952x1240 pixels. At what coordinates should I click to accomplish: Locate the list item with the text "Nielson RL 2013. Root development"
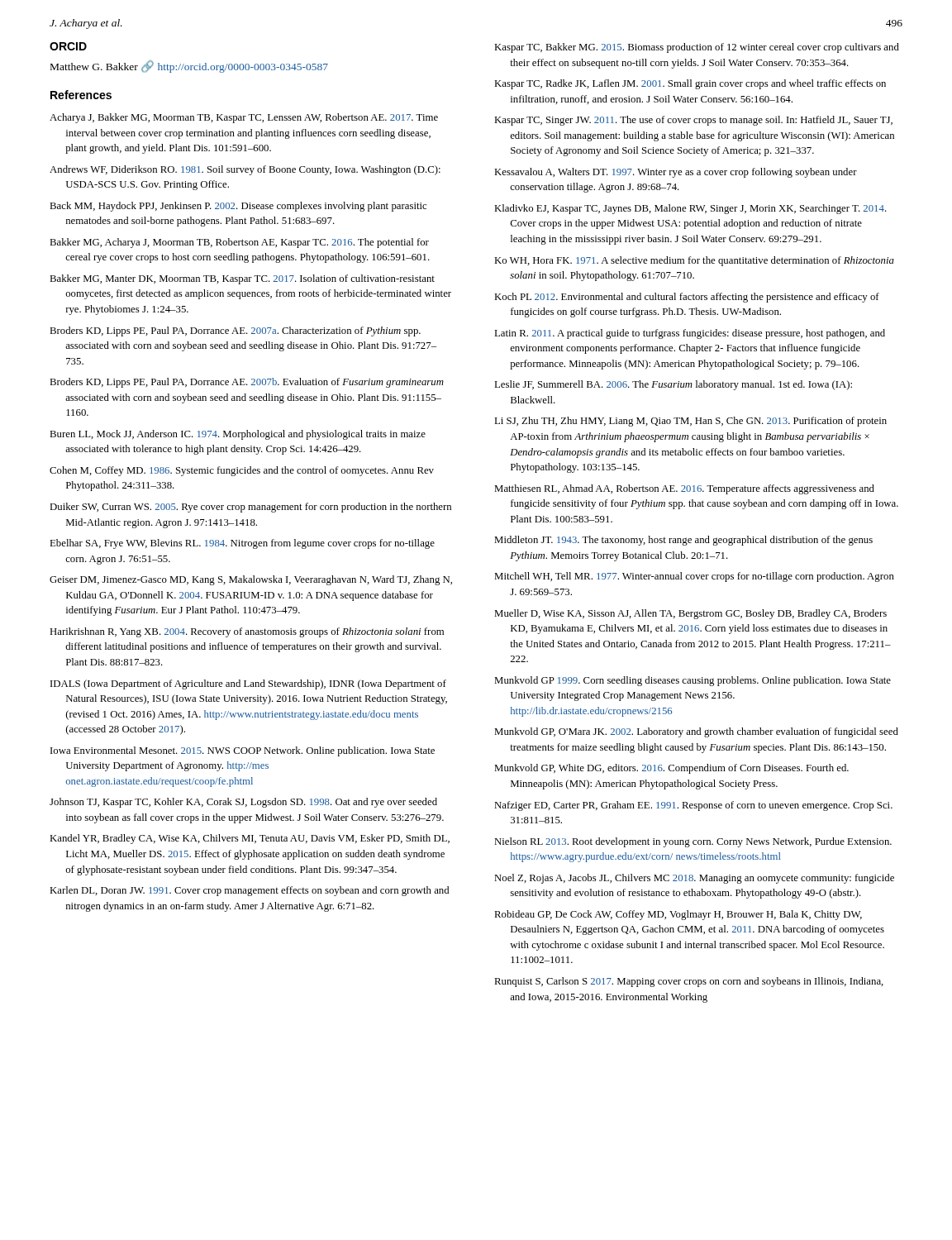(693, 849)
